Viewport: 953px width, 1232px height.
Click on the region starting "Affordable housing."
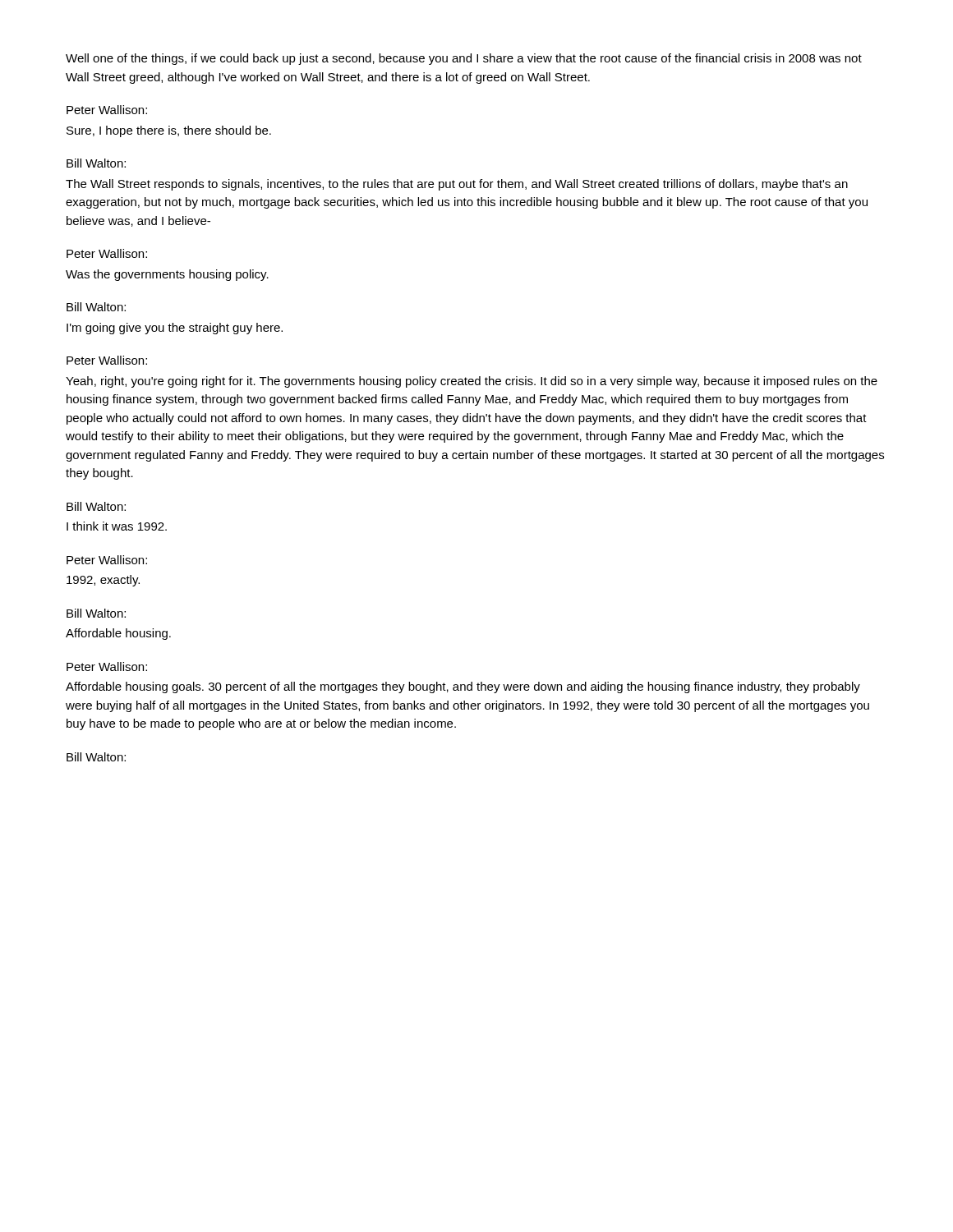pyautogui.click(x=119, y=633)
